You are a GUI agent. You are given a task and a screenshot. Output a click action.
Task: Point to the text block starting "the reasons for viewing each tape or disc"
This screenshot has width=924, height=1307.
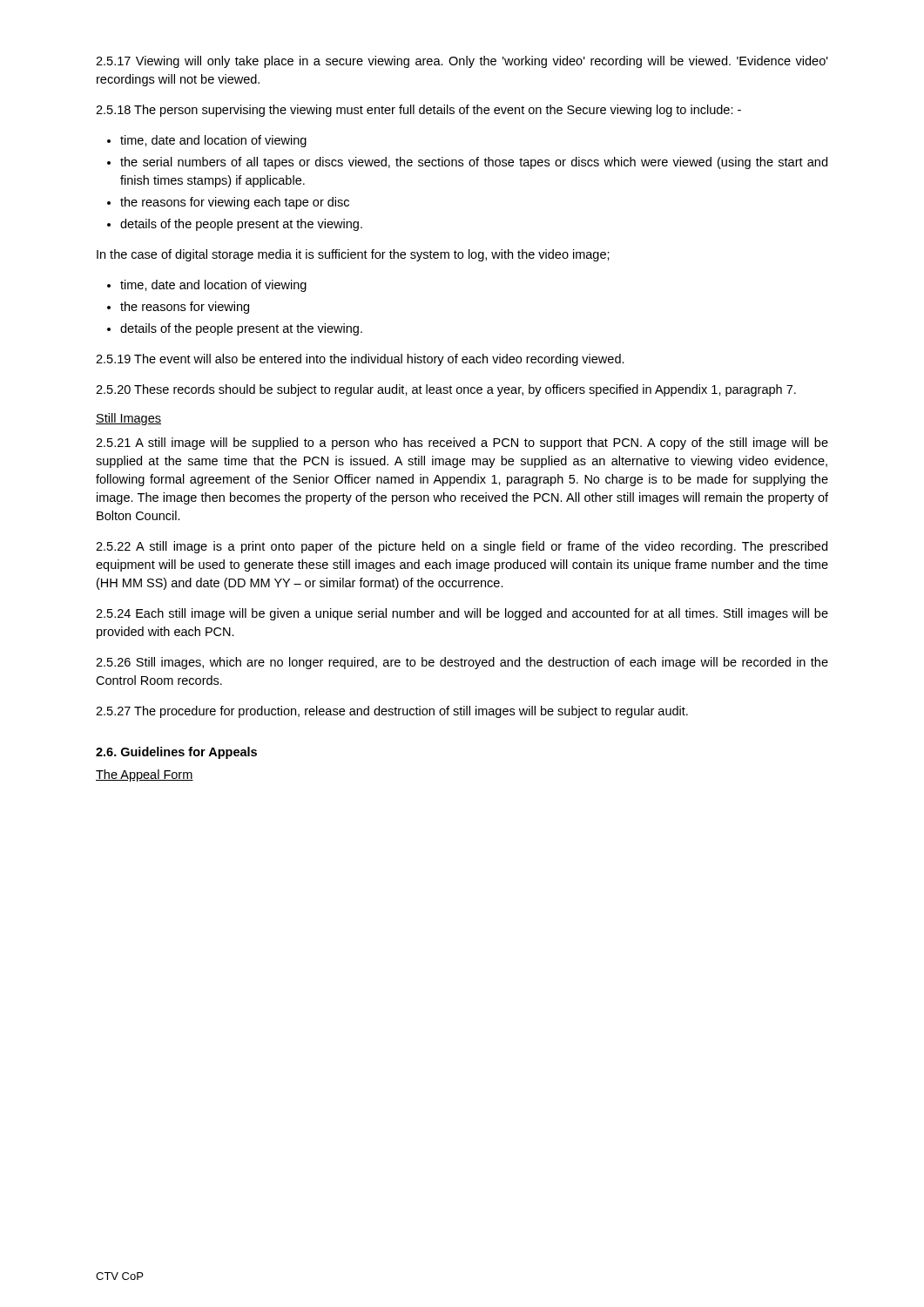pos(235,202)
